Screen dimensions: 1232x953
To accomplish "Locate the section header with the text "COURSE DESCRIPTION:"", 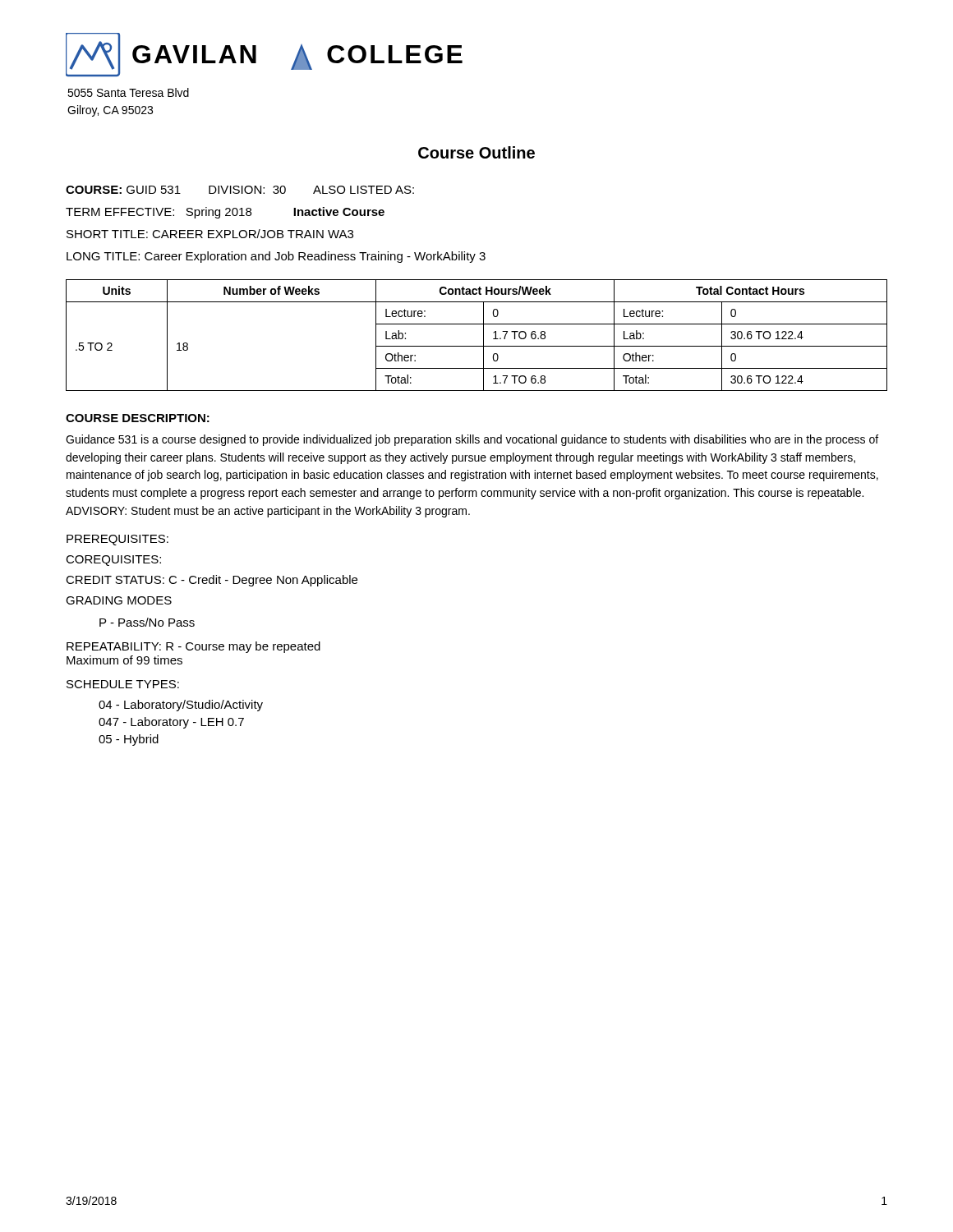I will click(138, 418).
